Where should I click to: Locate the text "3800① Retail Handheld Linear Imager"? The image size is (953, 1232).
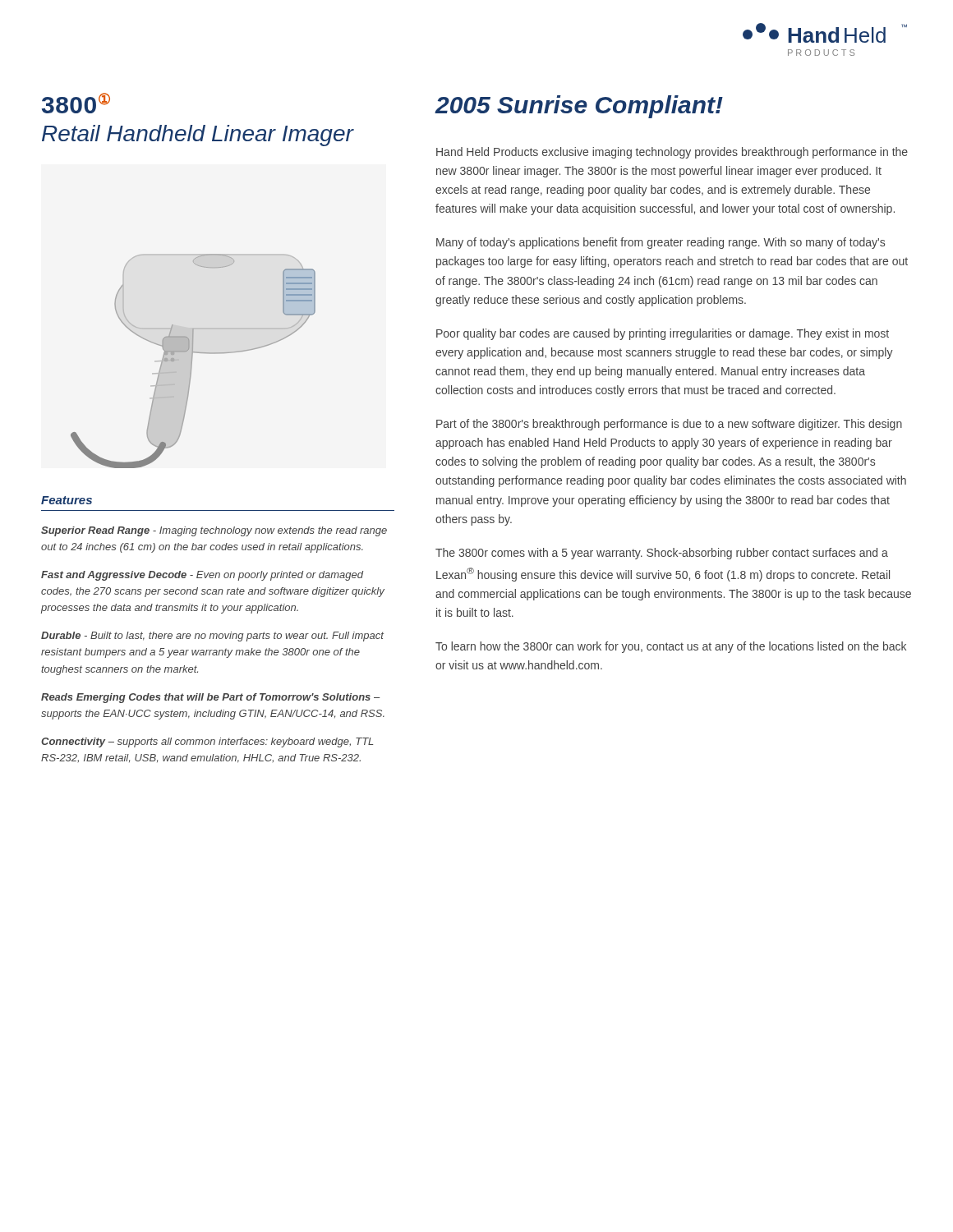[x=218, y=119]
